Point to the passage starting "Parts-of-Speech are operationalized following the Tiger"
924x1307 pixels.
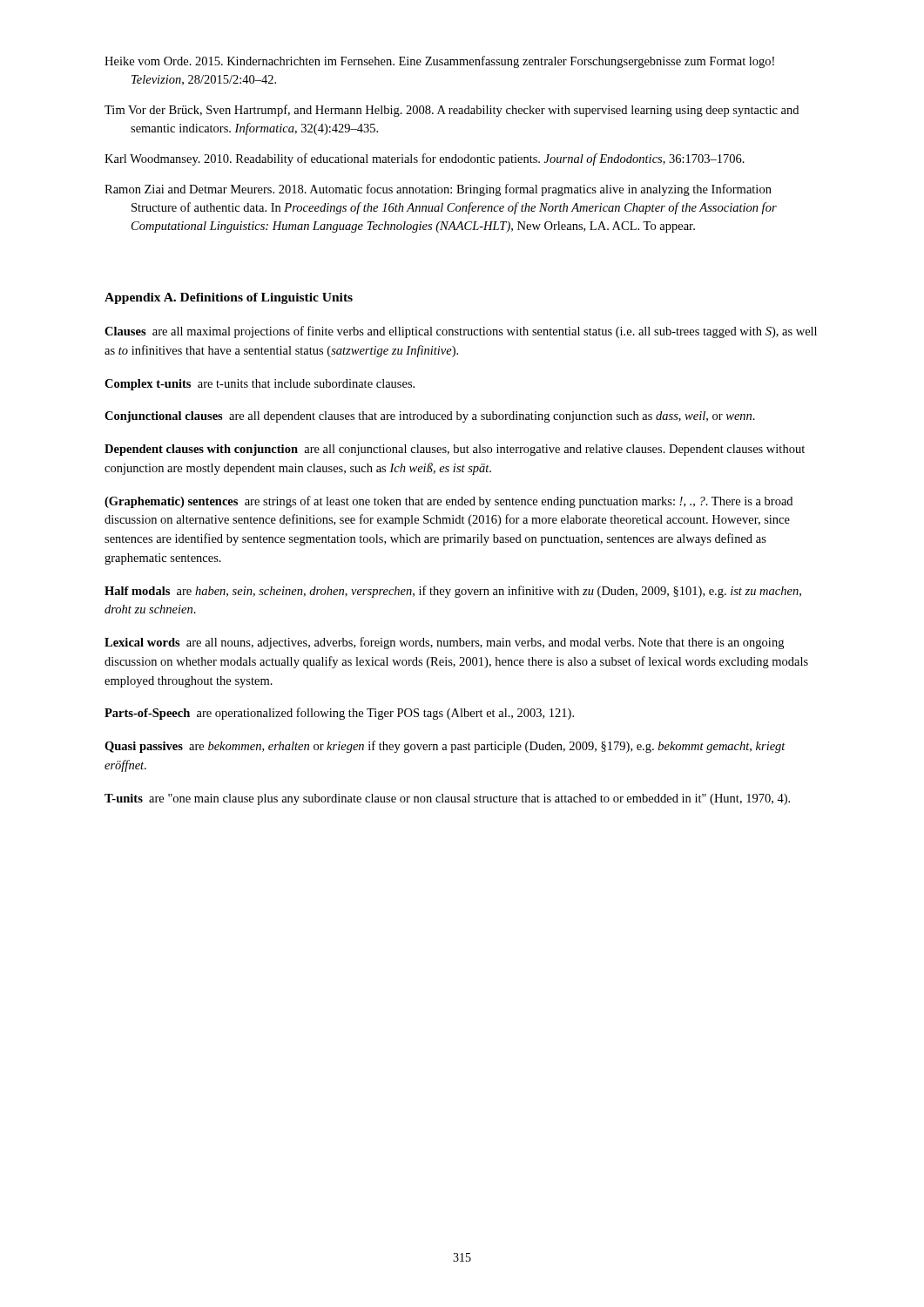[x=340, y=713]
